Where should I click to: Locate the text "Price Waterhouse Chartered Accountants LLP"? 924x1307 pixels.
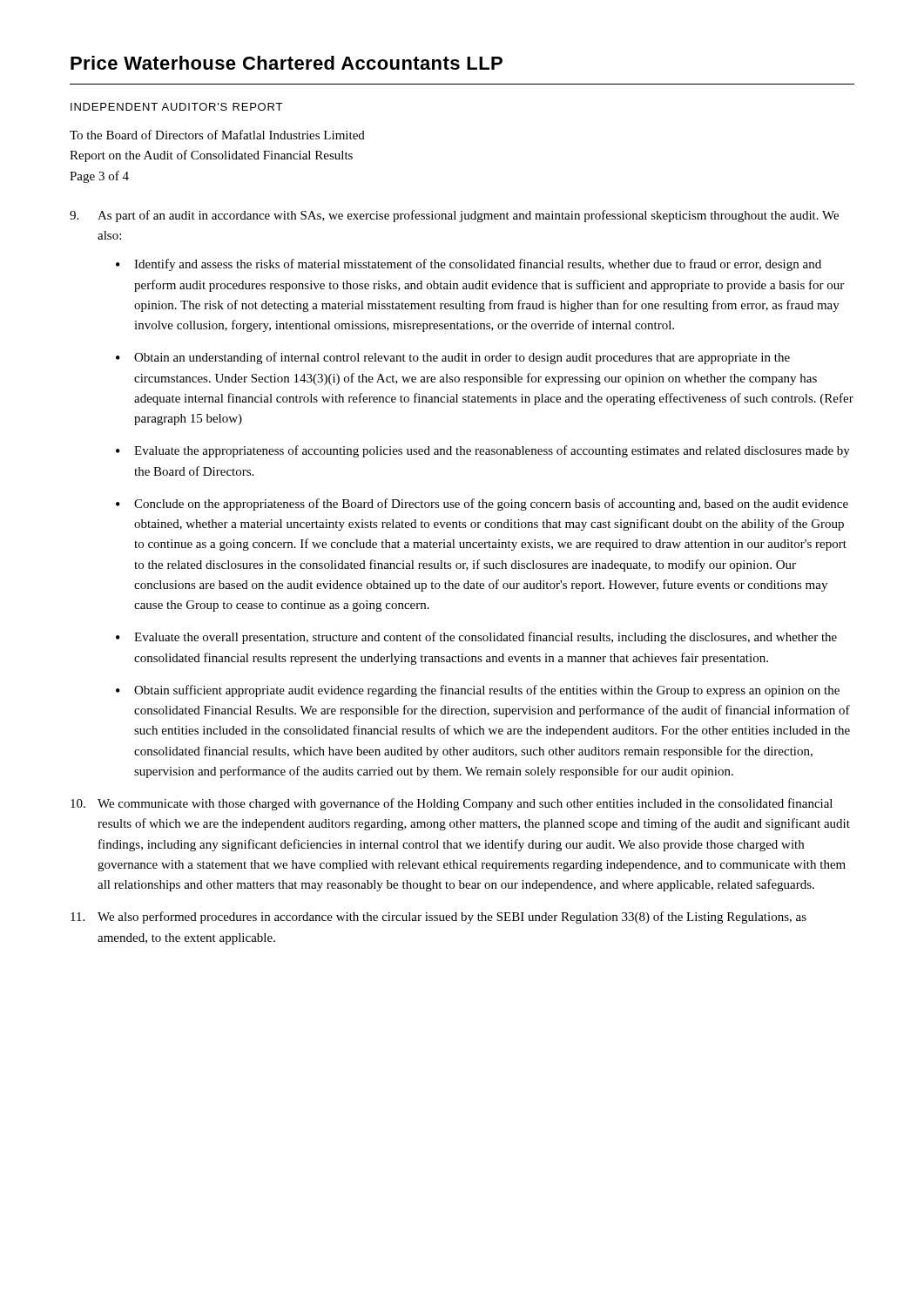coord(287,63)
